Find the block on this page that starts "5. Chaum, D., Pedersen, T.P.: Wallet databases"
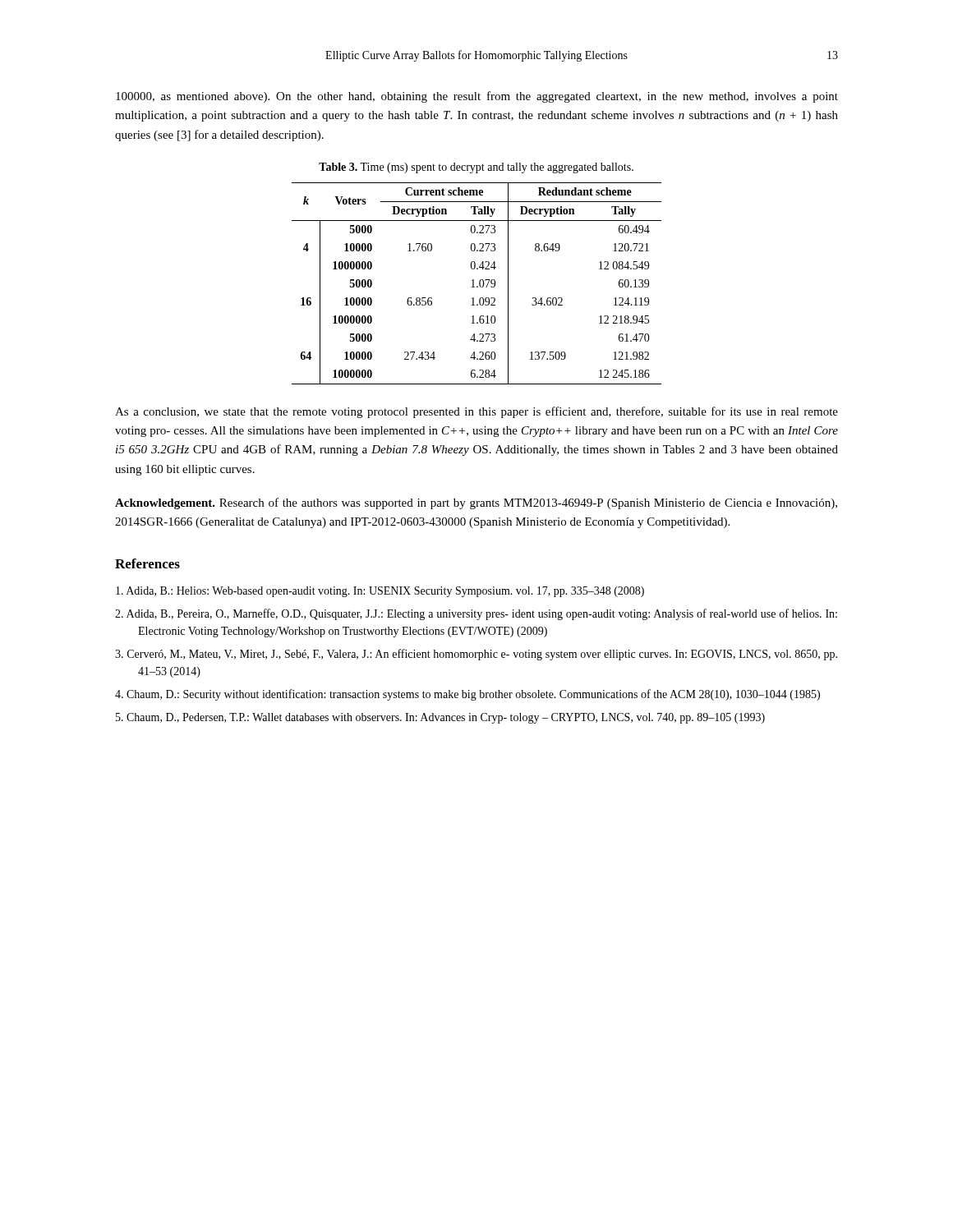Image resolution: width=953 pixels, height=1232 pixels. (x=440, y=718)
